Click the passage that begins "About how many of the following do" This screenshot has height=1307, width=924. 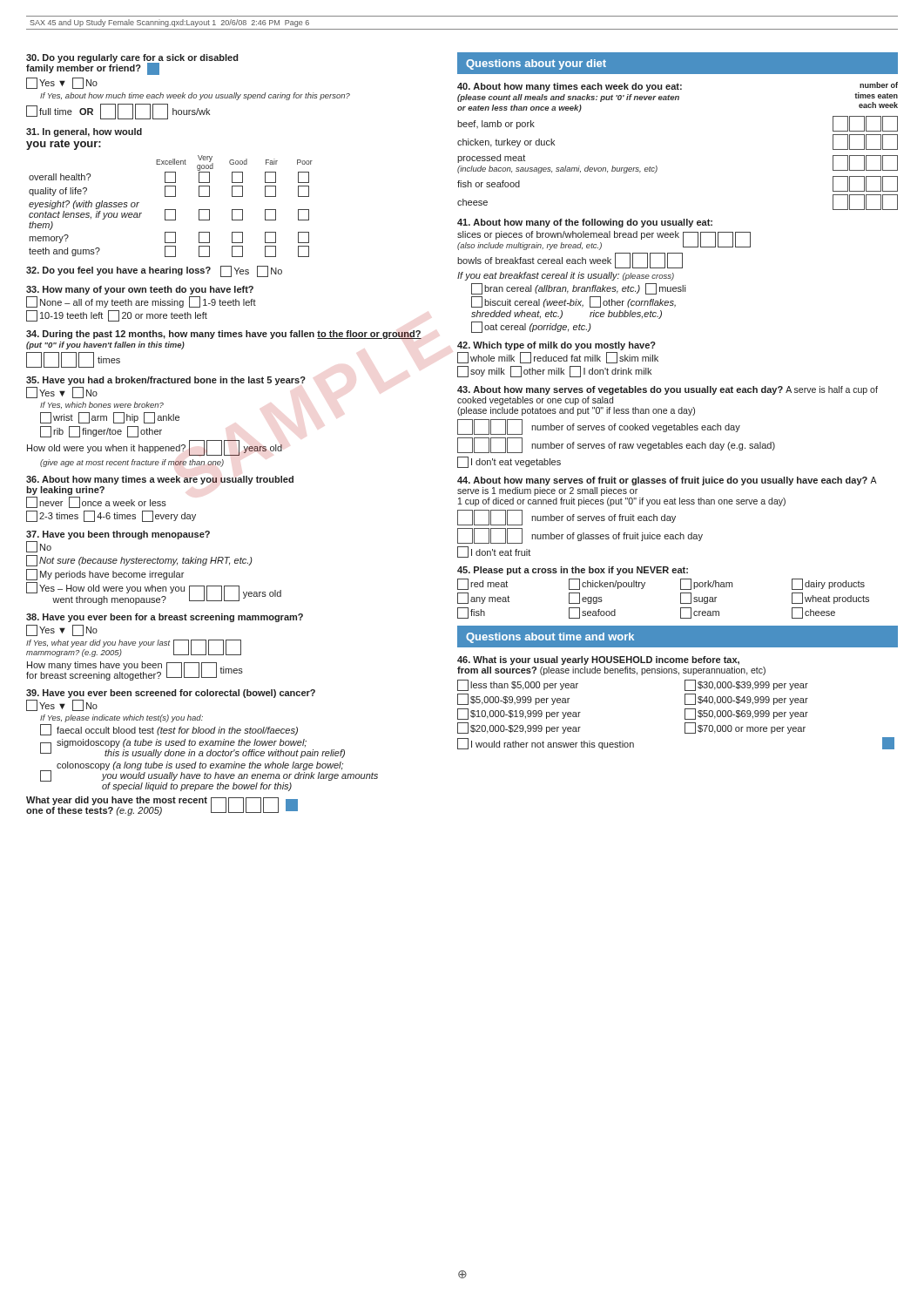pos(678,275)
